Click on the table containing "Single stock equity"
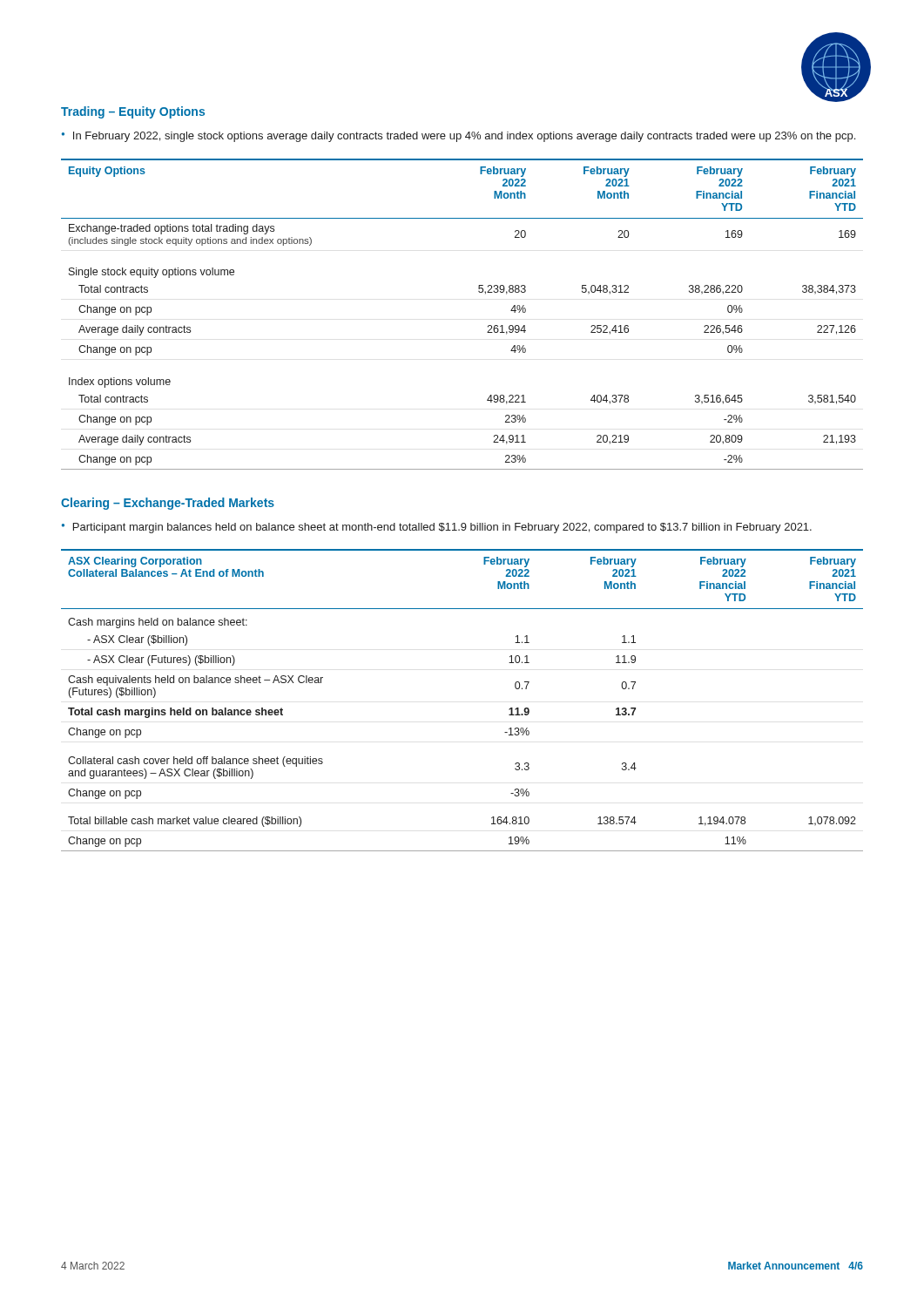The image size is (924, 1307). tap(462, 314)
